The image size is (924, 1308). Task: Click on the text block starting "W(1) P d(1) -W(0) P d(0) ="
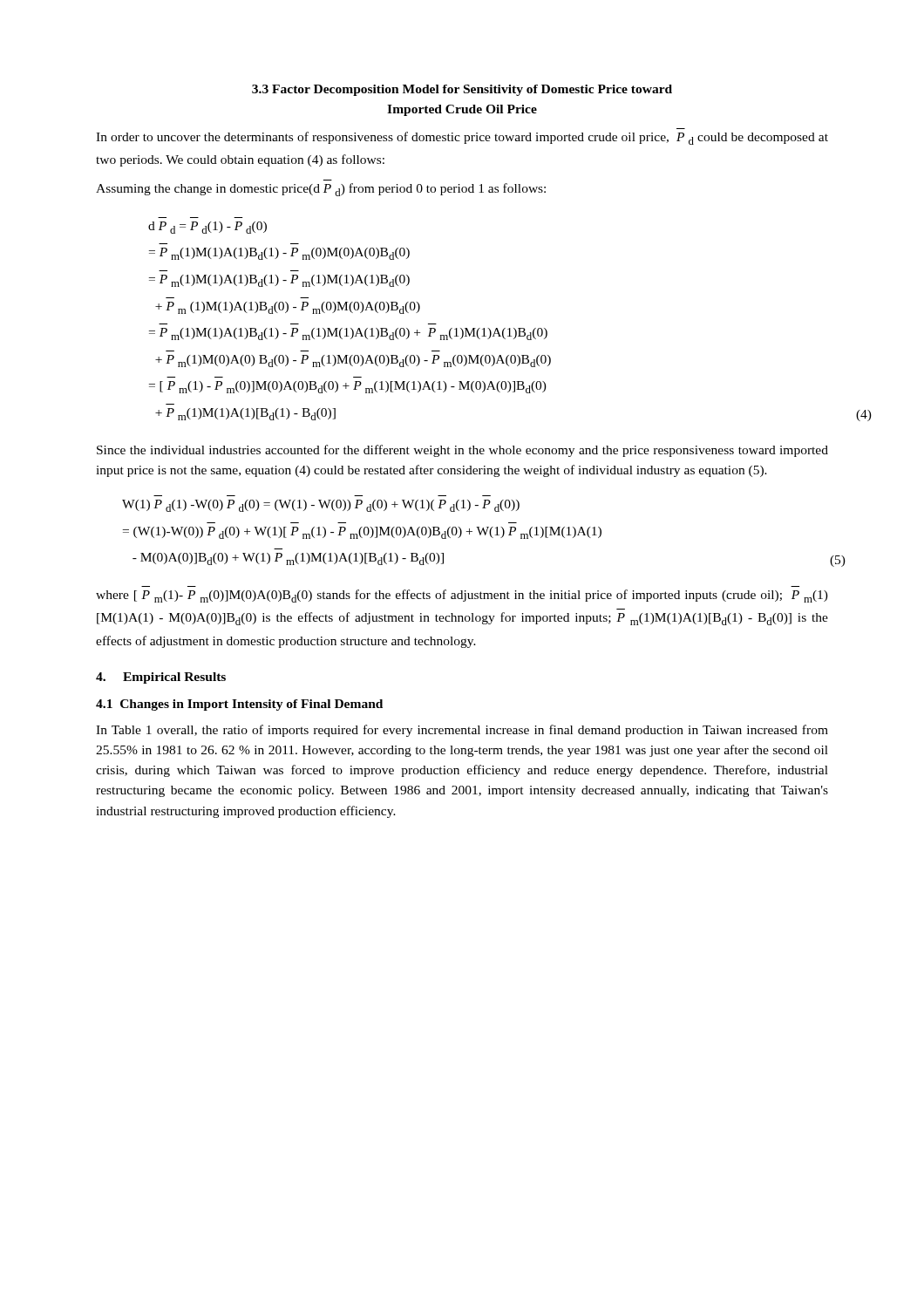coord(475,532)
